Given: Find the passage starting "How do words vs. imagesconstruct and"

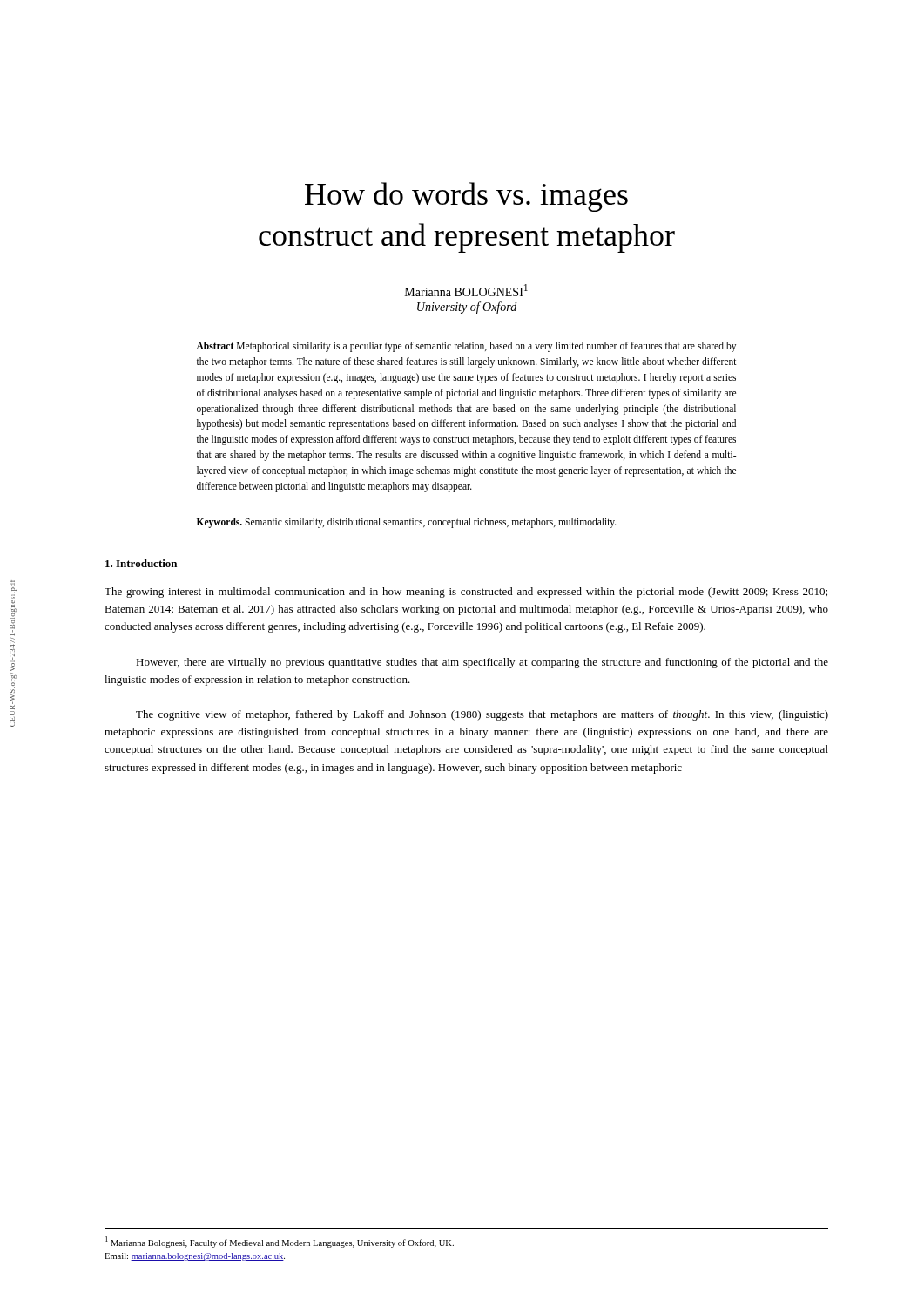Looking at the screenshot, I should click(466, 215).
